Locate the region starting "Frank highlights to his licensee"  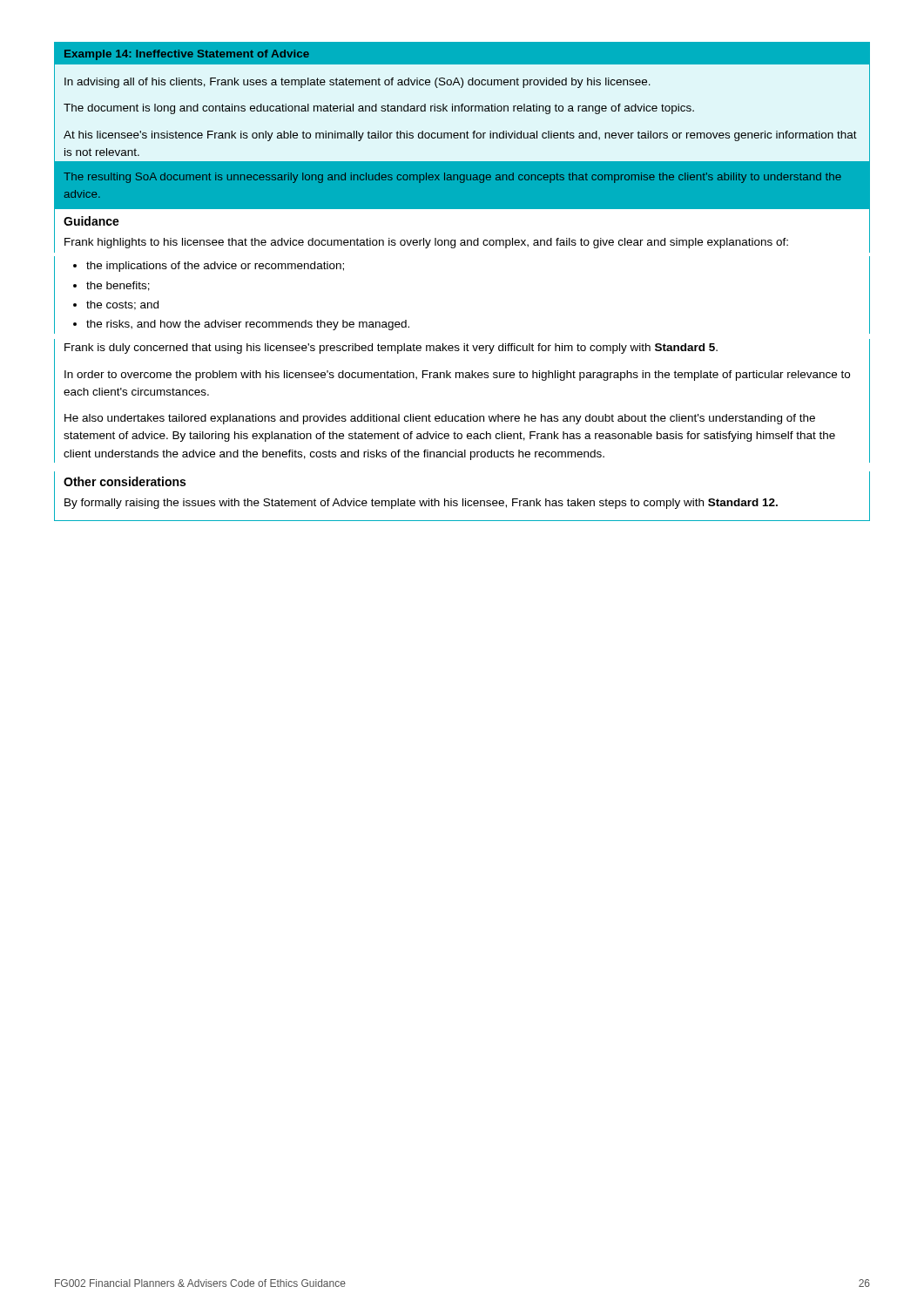[426, 242]
